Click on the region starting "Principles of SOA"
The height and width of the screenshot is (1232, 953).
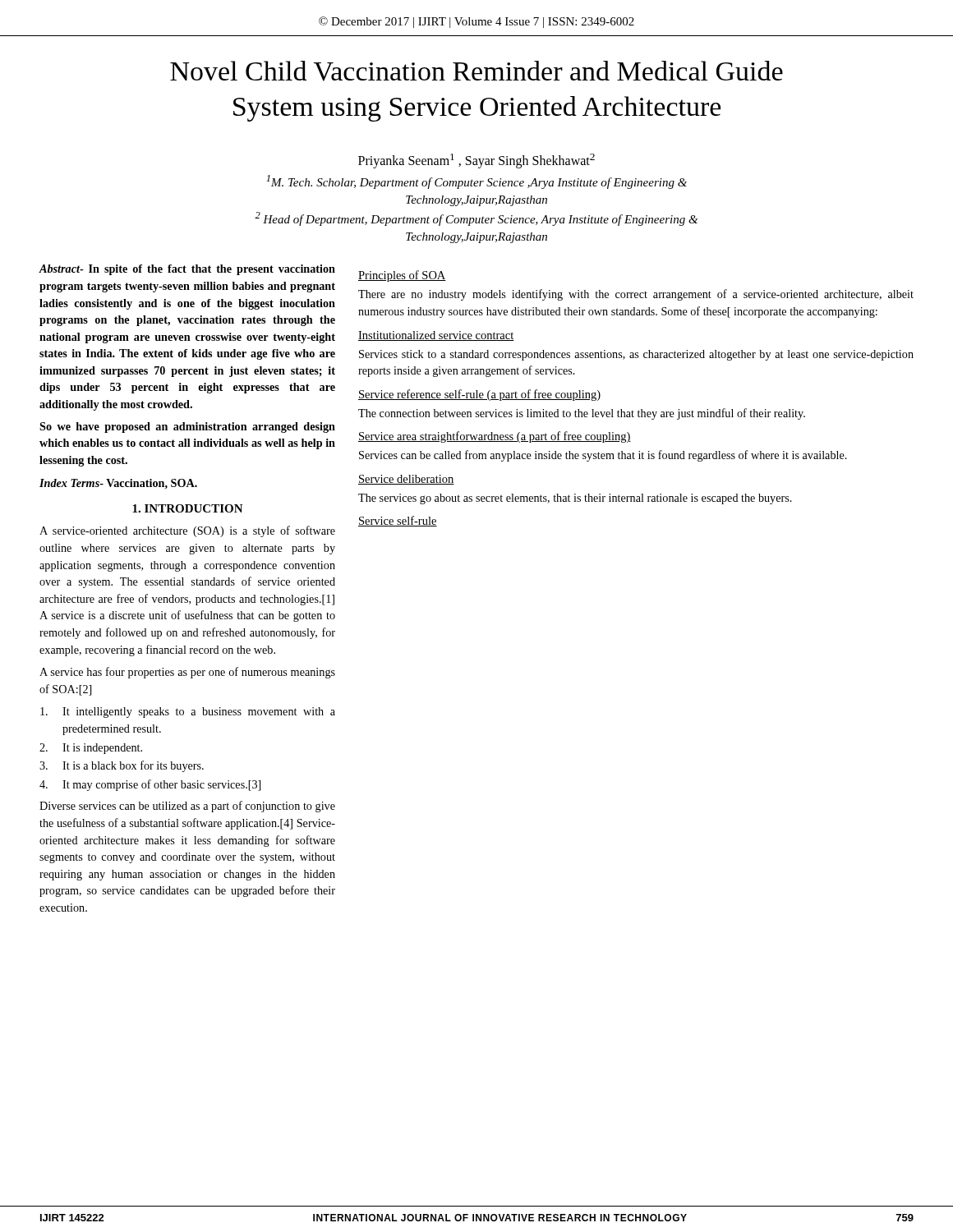click(402, 275)
